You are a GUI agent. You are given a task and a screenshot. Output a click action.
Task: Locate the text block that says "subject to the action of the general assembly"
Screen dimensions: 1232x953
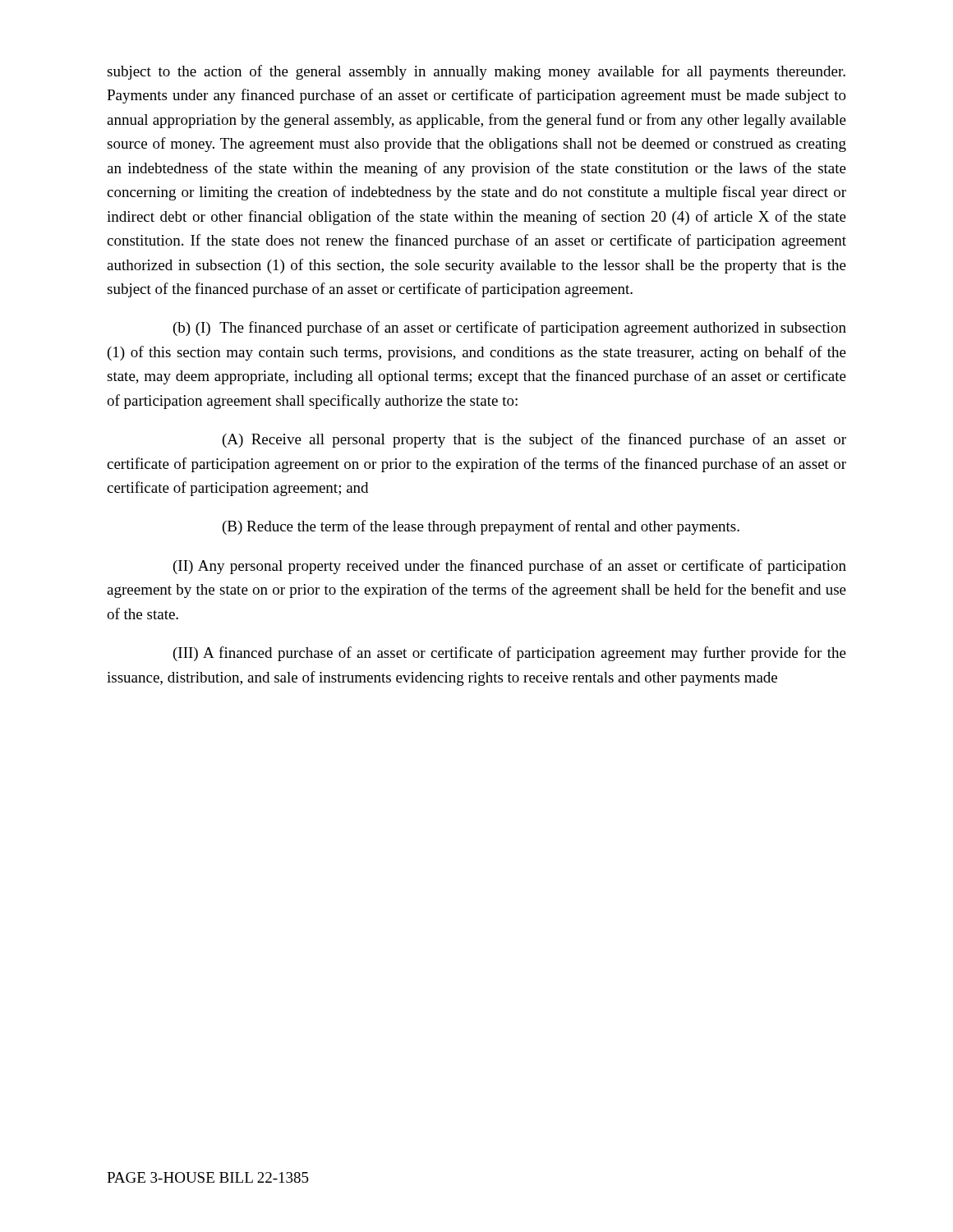(x=476, y=180)
